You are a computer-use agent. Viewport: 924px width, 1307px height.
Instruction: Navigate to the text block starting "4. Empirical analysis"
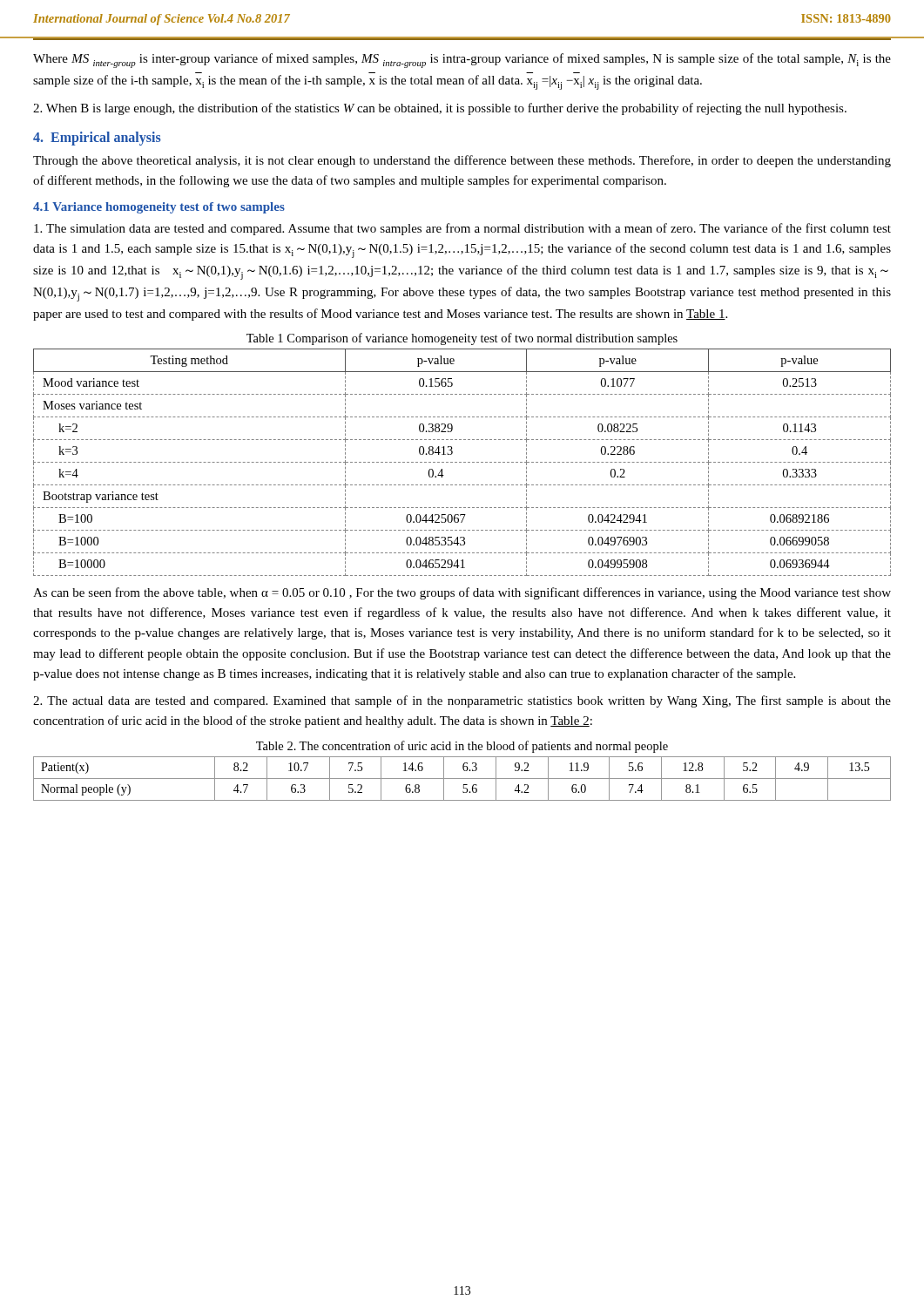pos(97,137)
